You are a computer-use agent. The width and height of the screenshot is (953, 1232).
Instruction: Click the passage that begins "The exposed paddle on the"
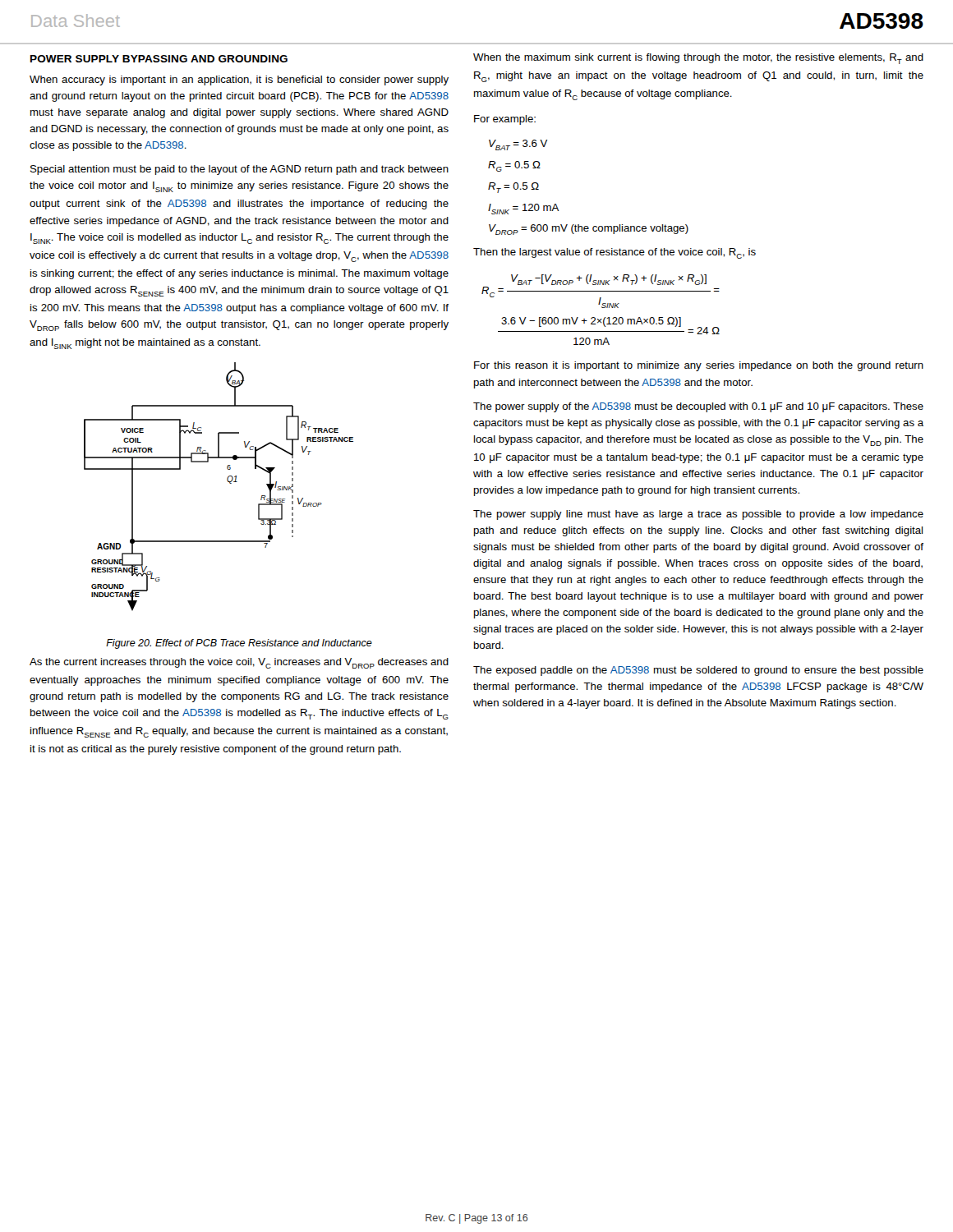[x=698, y=686]
